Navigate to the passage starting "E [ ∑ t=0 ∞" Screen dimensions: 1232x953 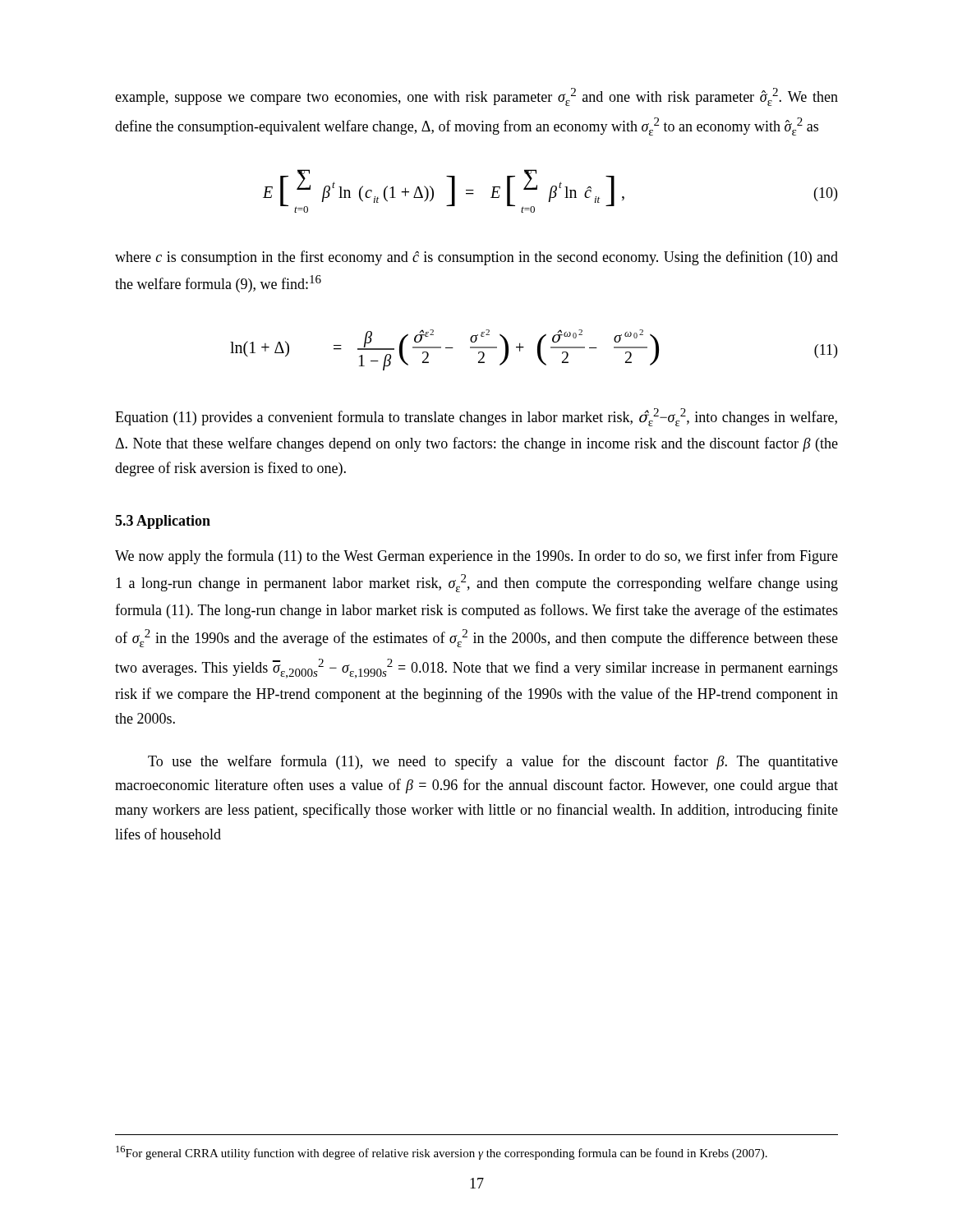[x=550, y=194]
